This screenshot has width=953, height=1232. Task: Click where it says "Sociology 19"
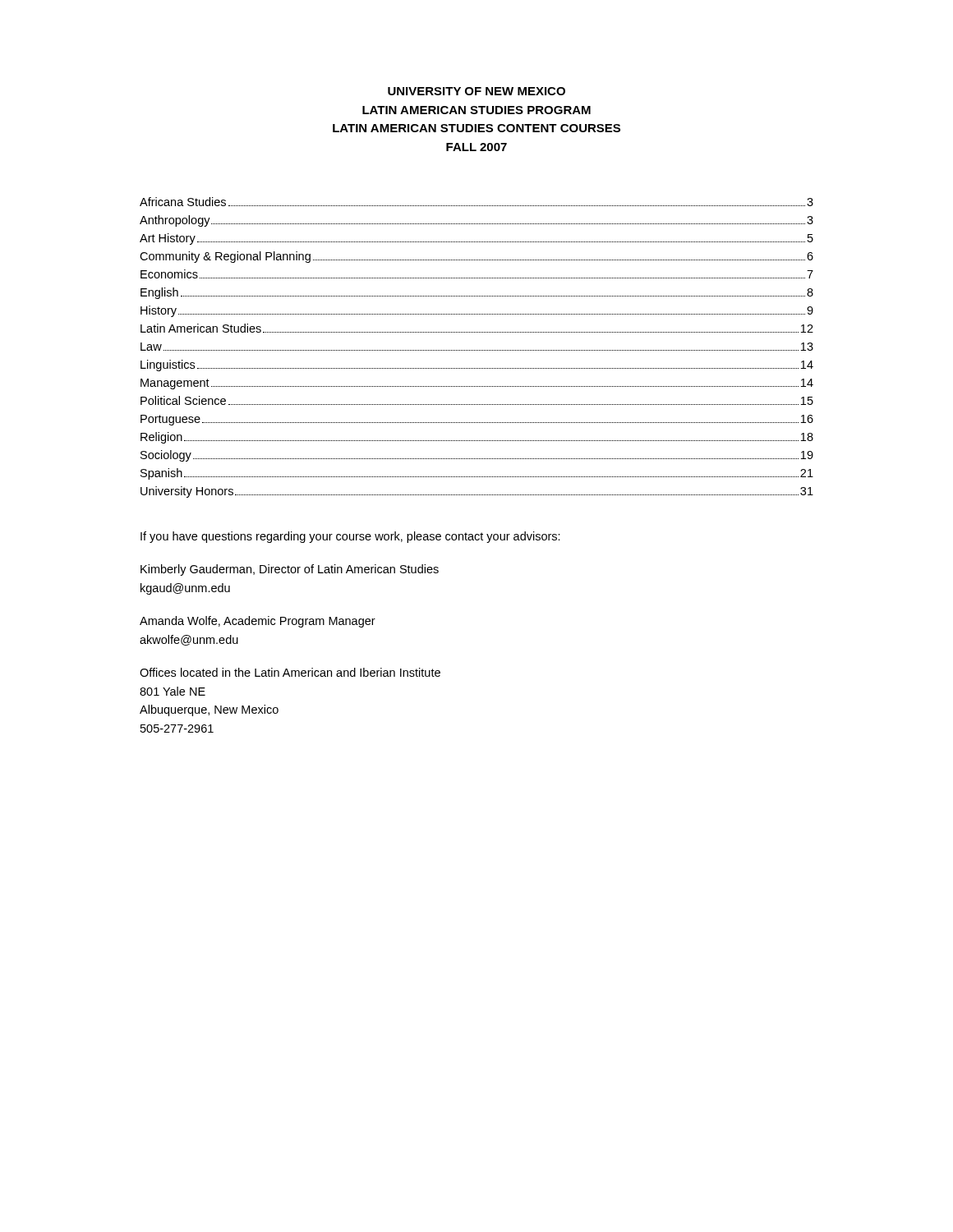(476, 455)
